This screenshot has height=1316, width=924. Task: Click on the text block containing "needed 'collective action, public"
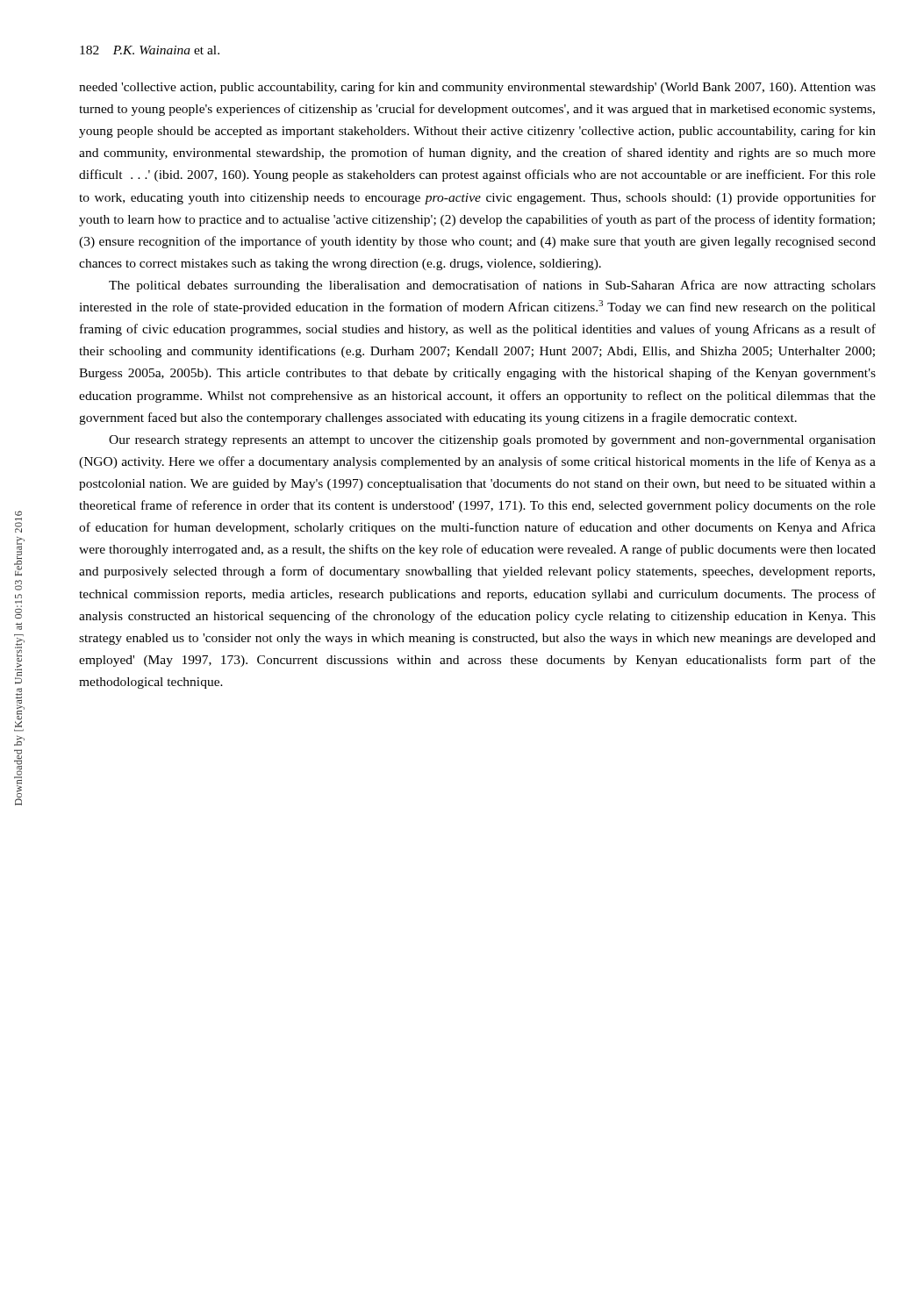pyautogui.click(x=477, y=175)
